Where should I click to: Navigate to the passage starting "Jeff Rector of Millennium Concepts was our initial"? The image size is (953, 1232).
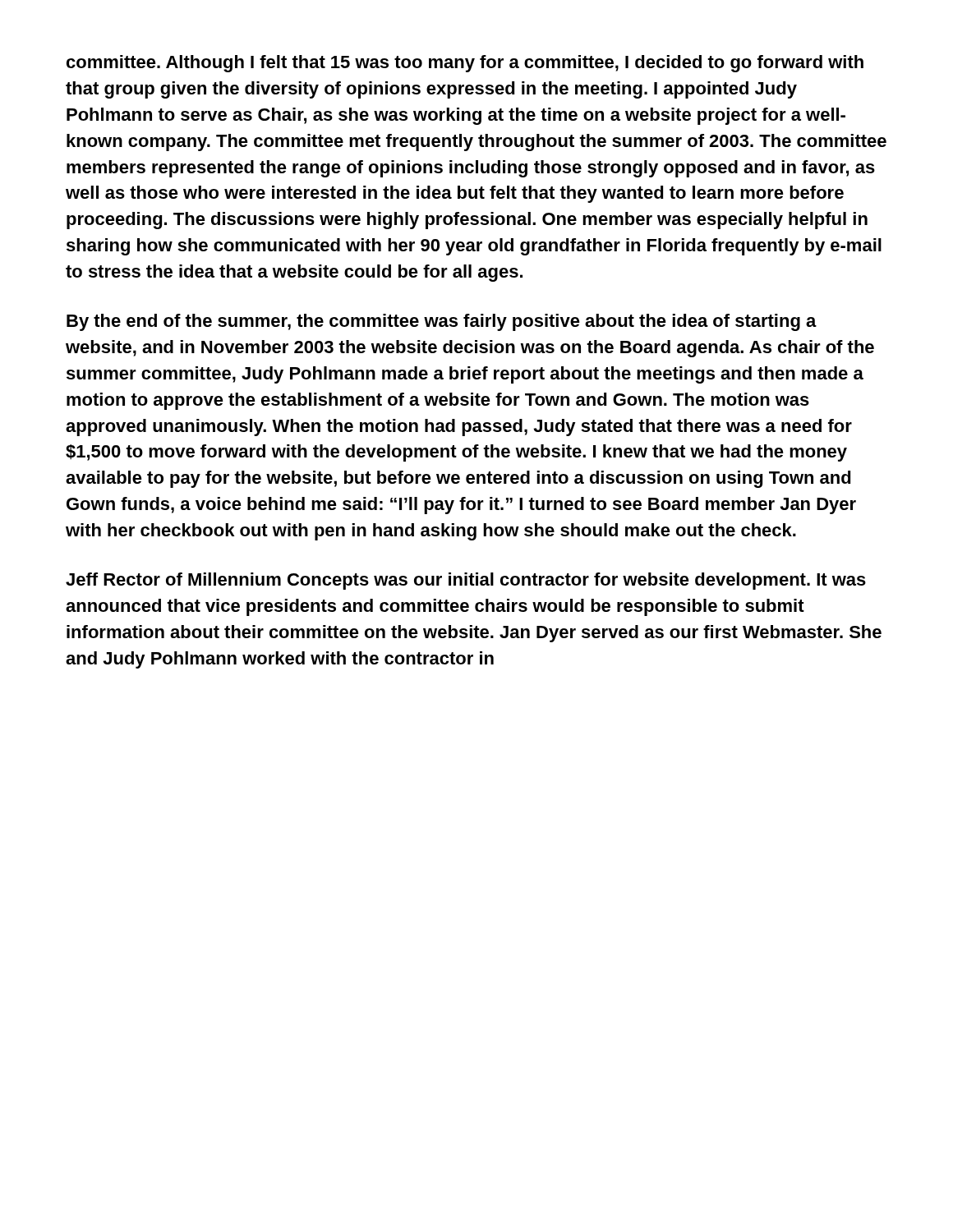474,619
